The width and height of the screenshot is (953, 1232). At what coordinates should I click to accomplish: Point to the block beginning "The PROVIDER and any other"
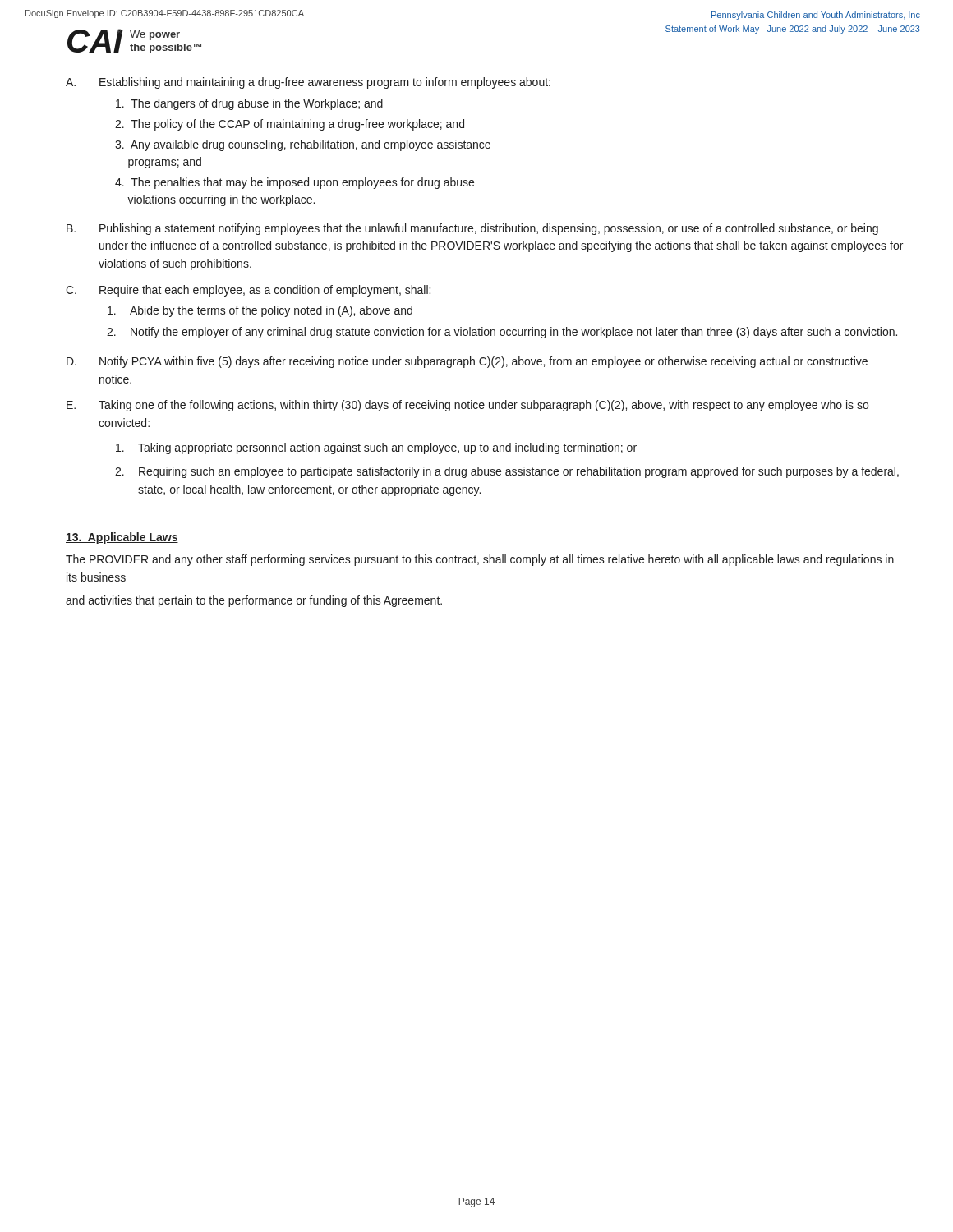[480, 568]
